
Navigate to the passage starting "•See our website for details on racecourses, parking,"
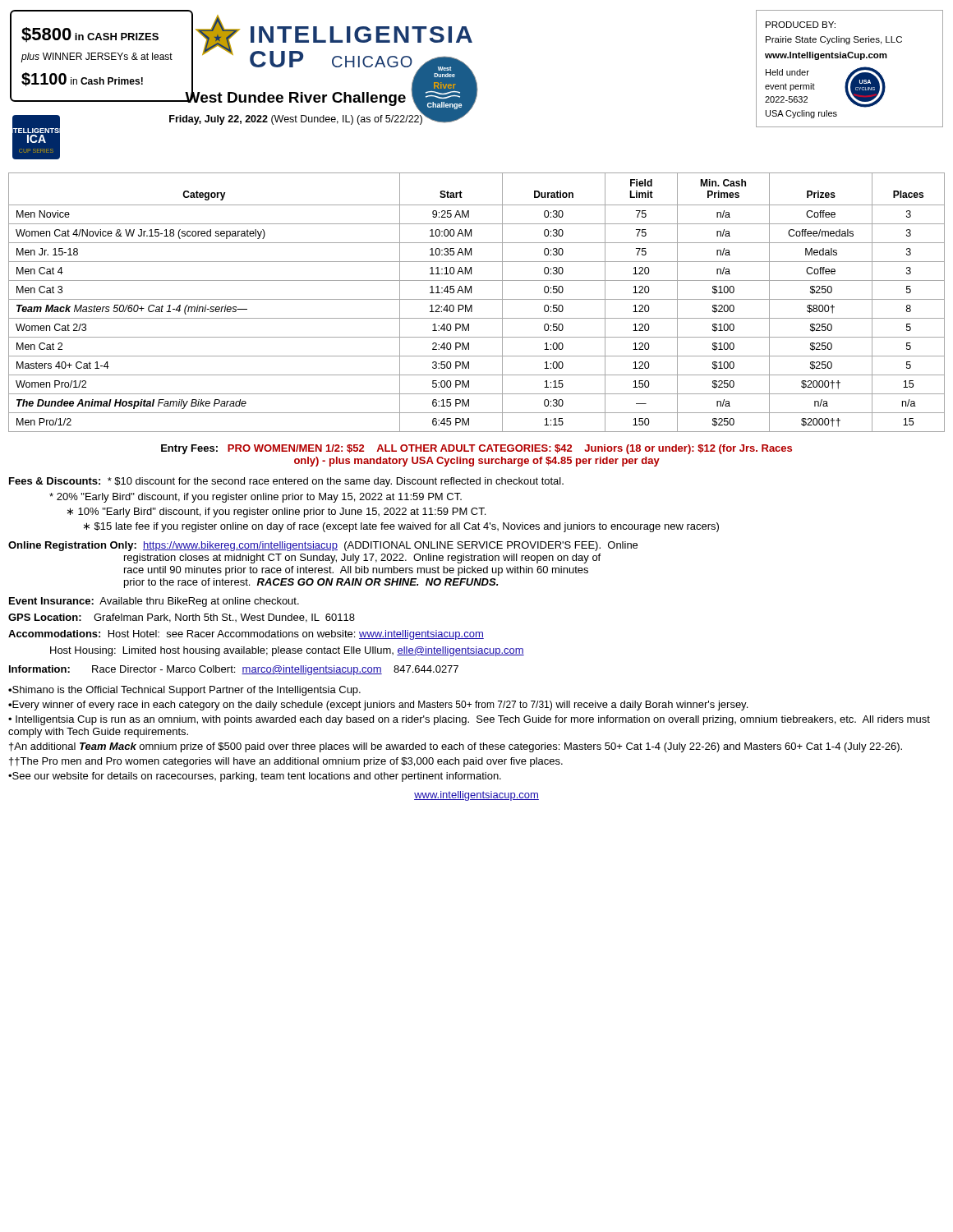click(255, 776)
